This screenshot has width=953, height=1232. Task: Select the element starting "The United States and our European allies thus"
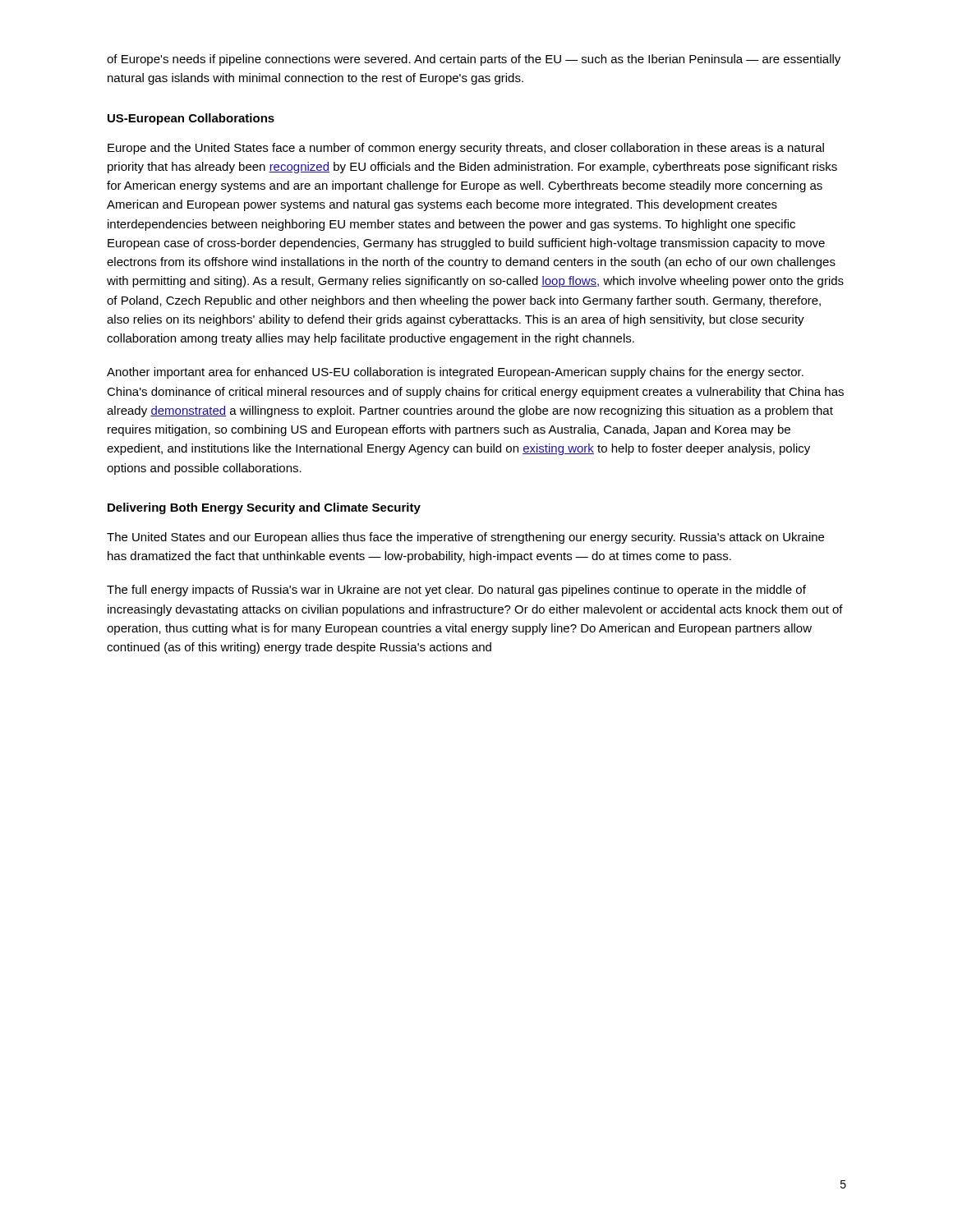[466, 546]
